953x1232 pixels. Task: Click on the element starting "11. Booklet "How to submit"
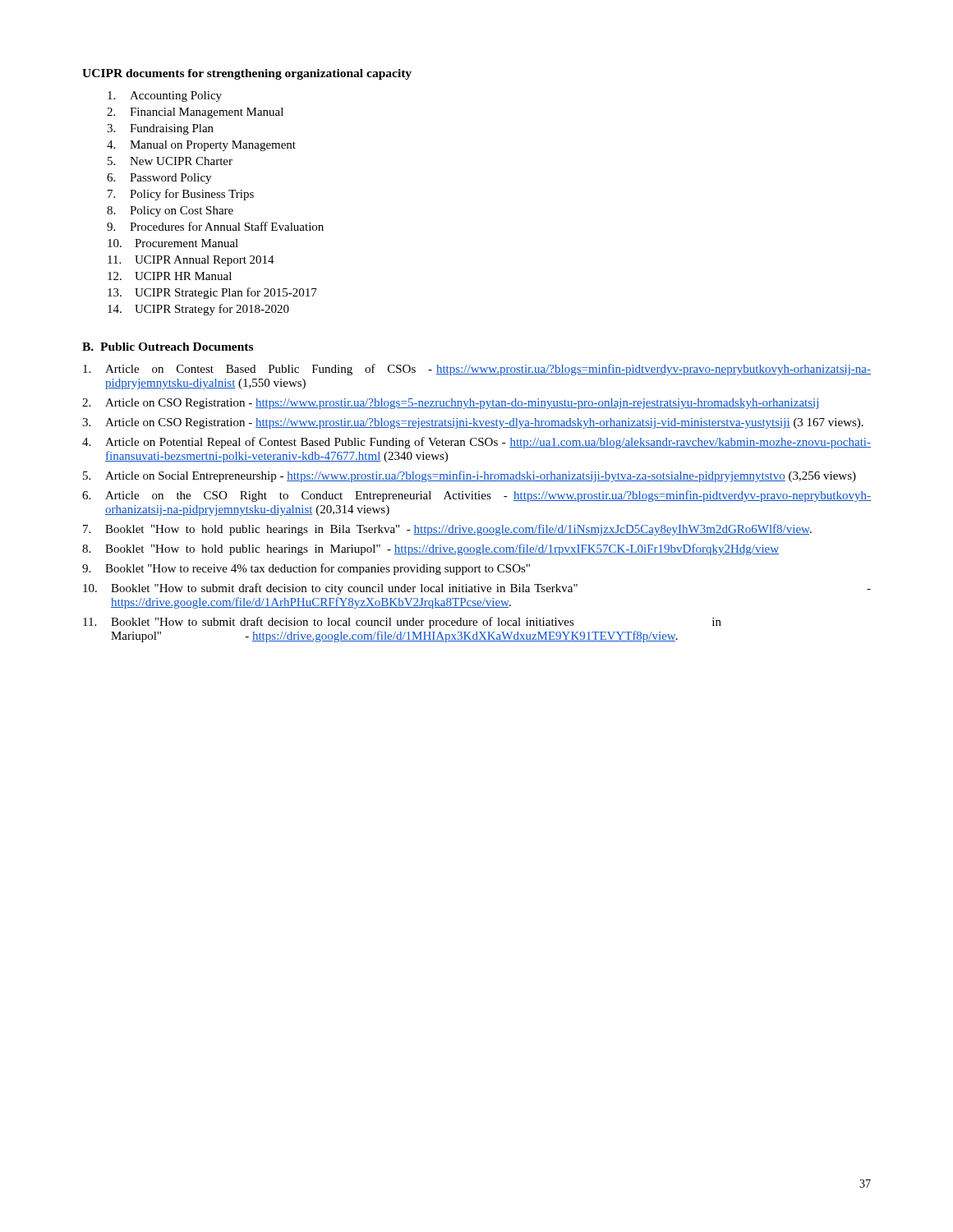tap(476, 629)
